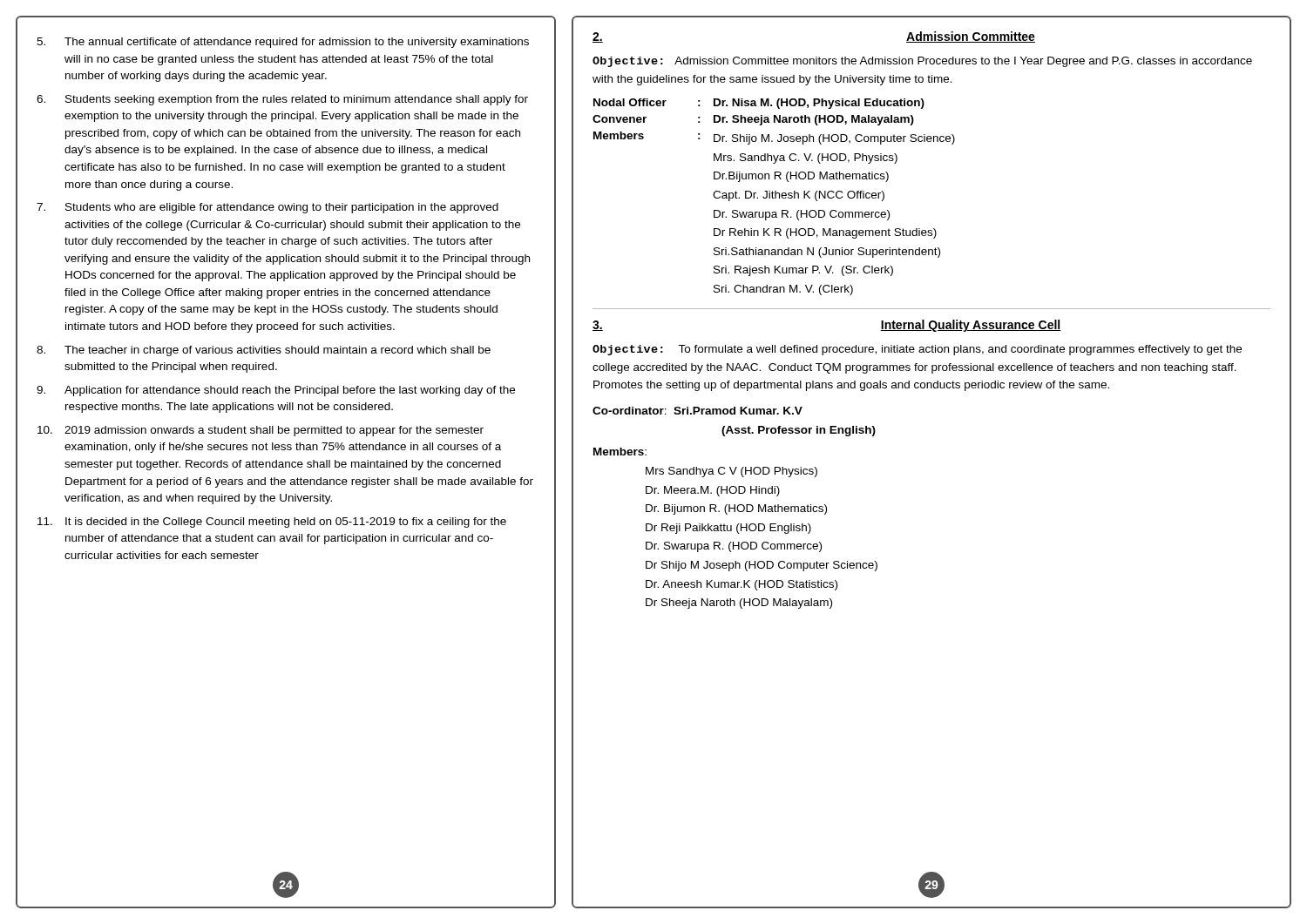Click on the text starting "Objective: To formulate a well defined procedure,"
The image size is (1307, 924).
[x=918, y=367]
